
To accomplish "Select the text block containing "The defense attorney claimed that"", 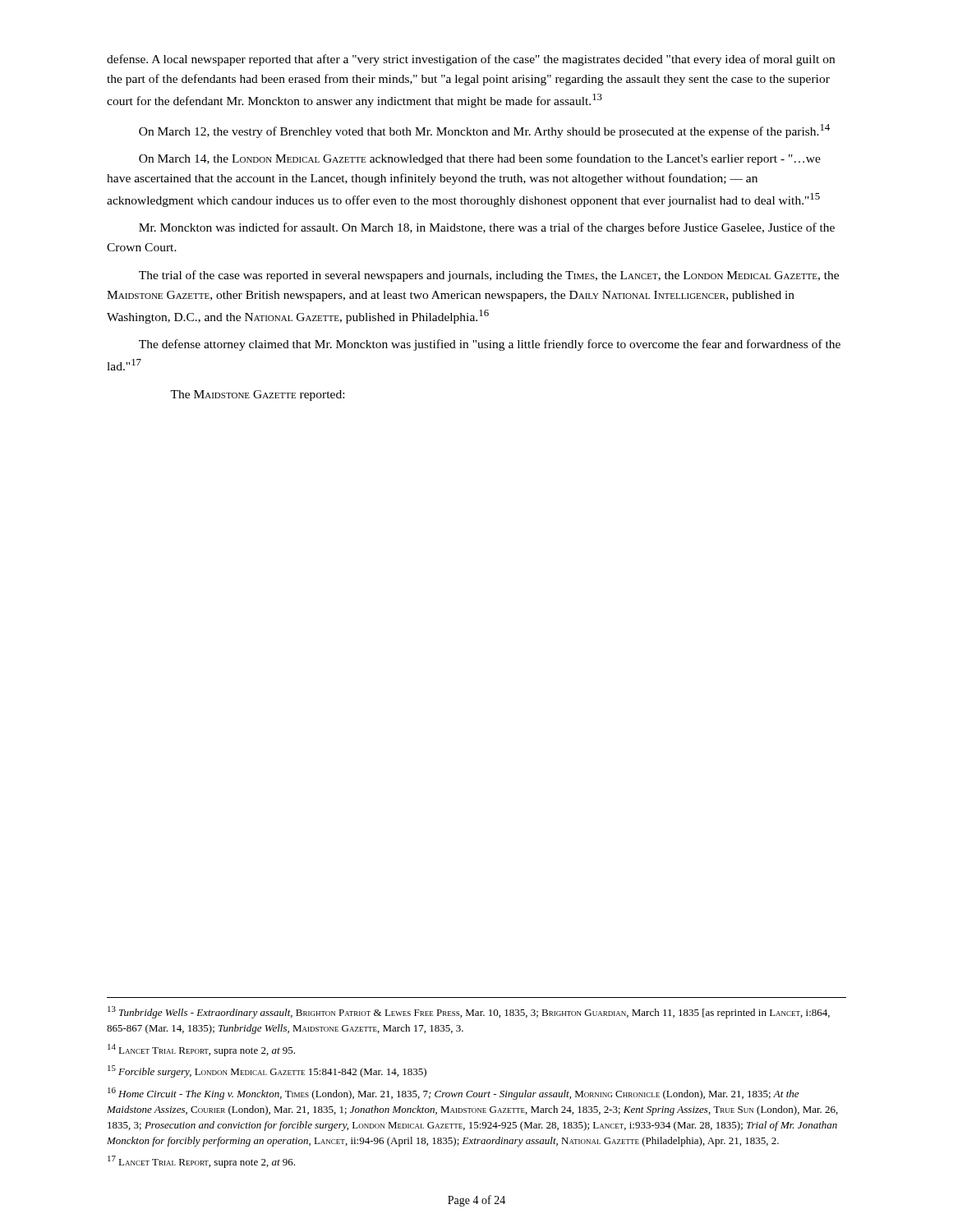I will (x=474, y=355).
